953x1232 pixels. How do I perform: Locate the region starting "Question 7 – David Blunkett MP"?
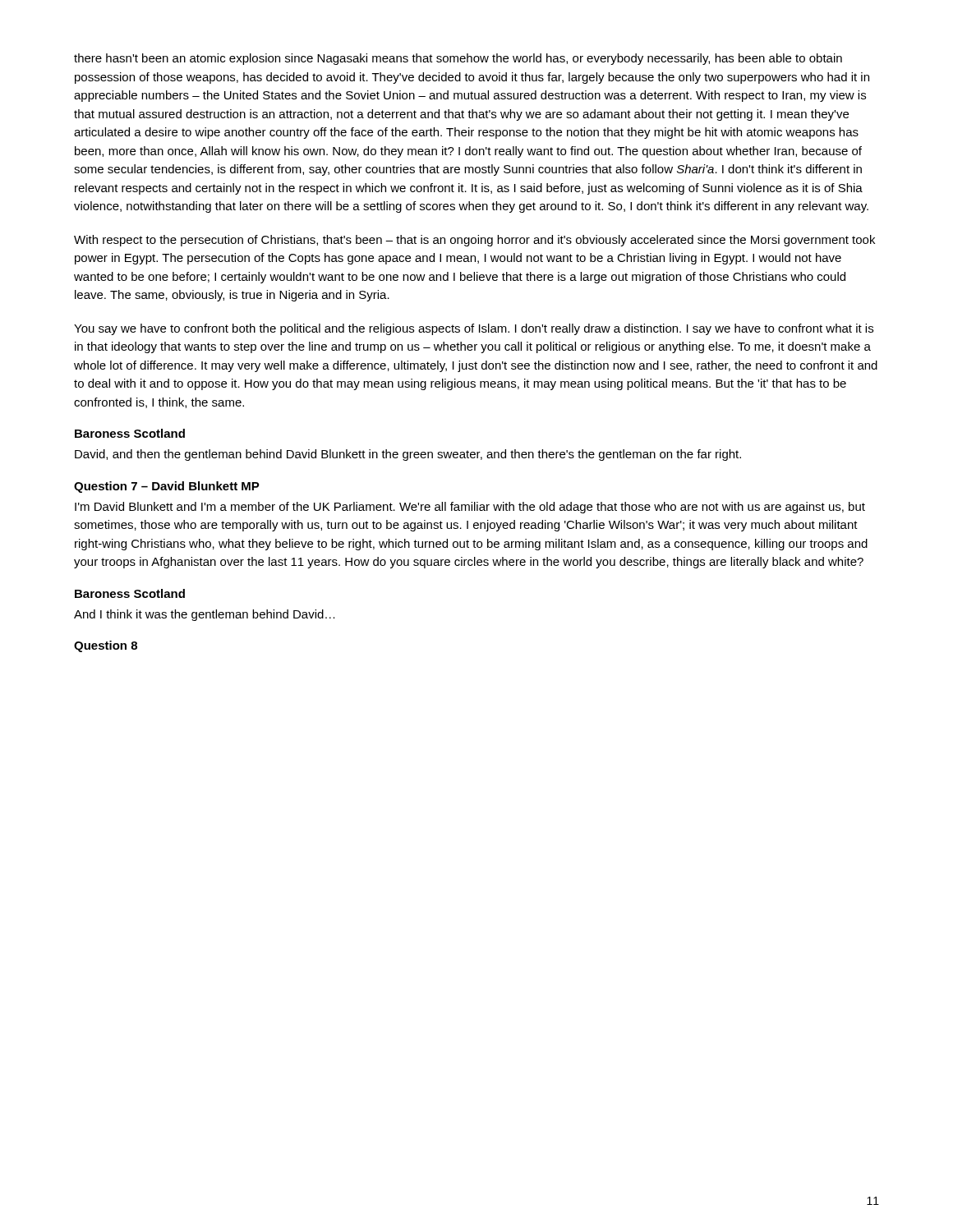(x=167, y=485)
